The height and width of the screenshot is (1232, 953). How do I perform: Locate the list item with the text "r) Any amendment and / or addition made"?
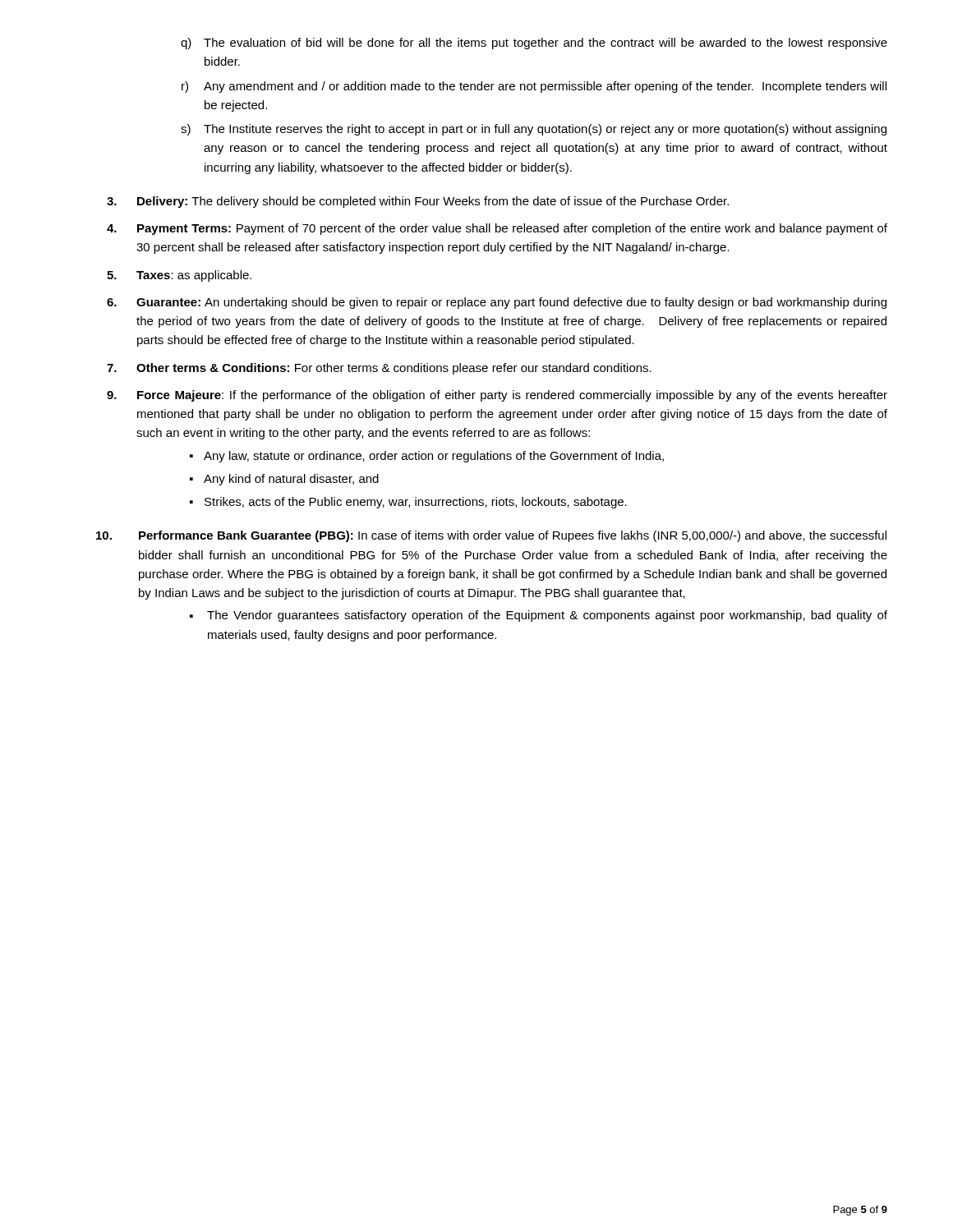pyautogui.click(x=534, y=95)
